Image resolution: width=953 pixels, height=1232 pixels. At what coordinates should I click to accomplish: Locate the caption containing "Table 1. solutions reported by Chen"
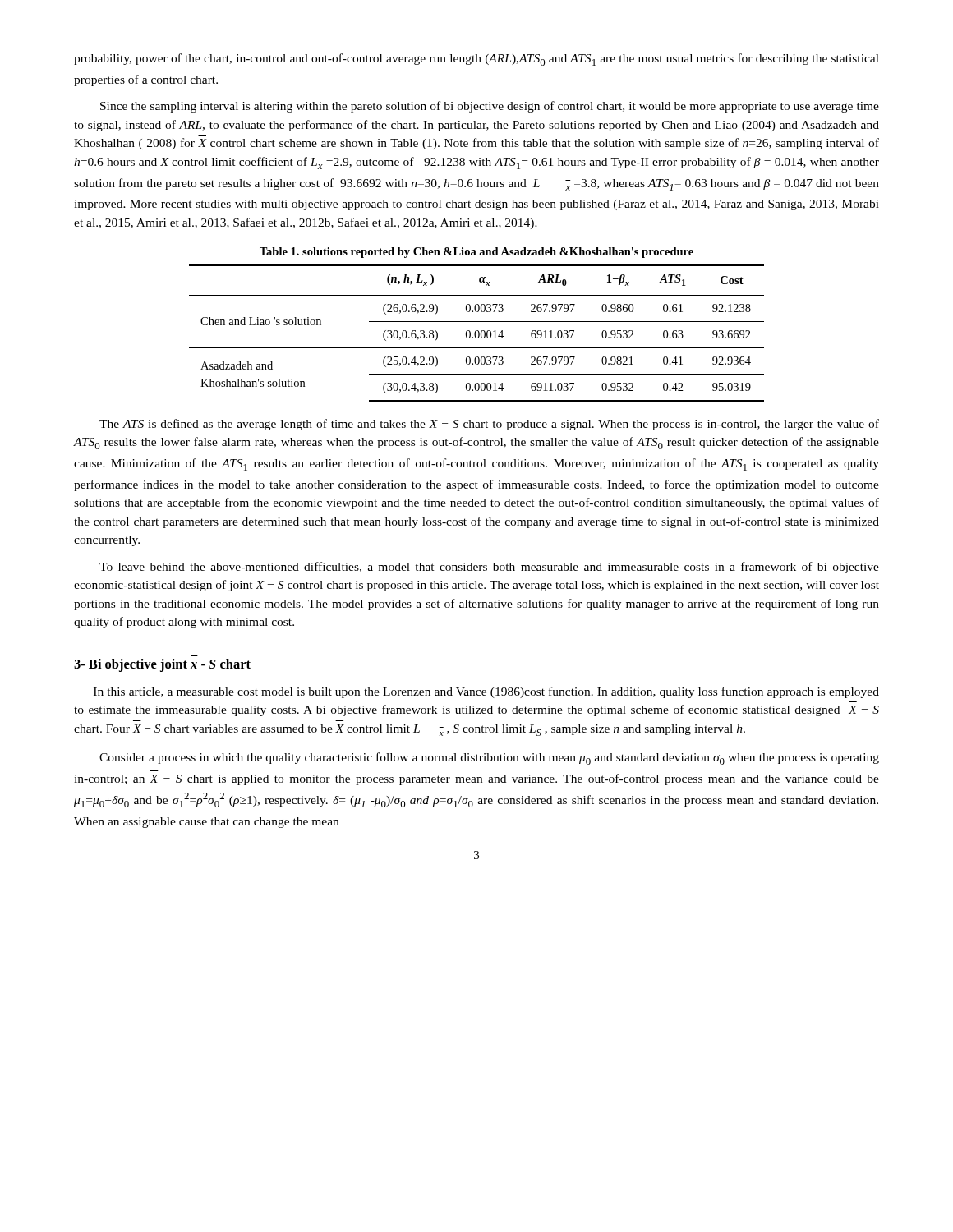click(476, 252)
